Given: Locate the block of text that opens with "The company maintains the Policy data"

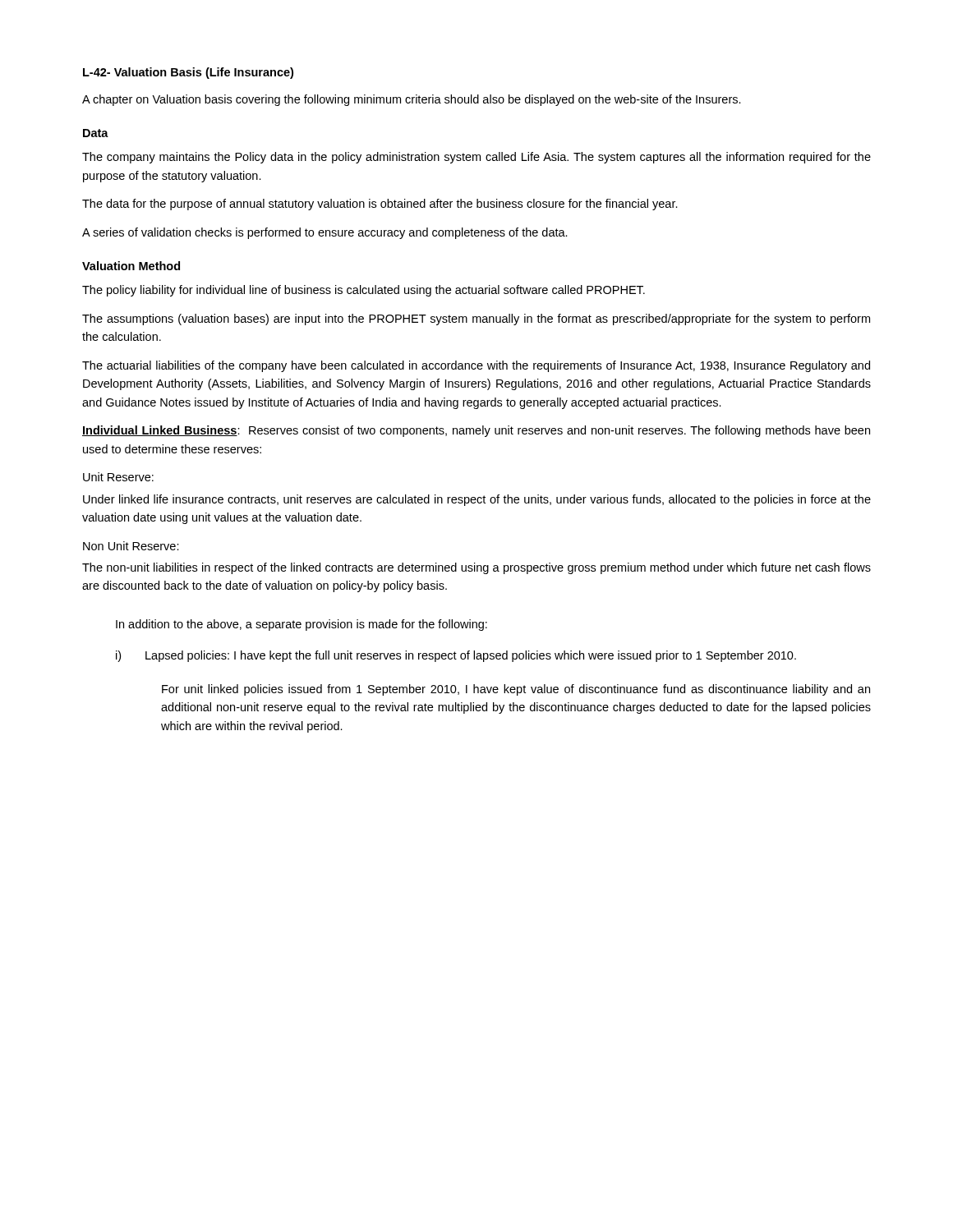Looking at the screenshot, I should pos(476,167).
